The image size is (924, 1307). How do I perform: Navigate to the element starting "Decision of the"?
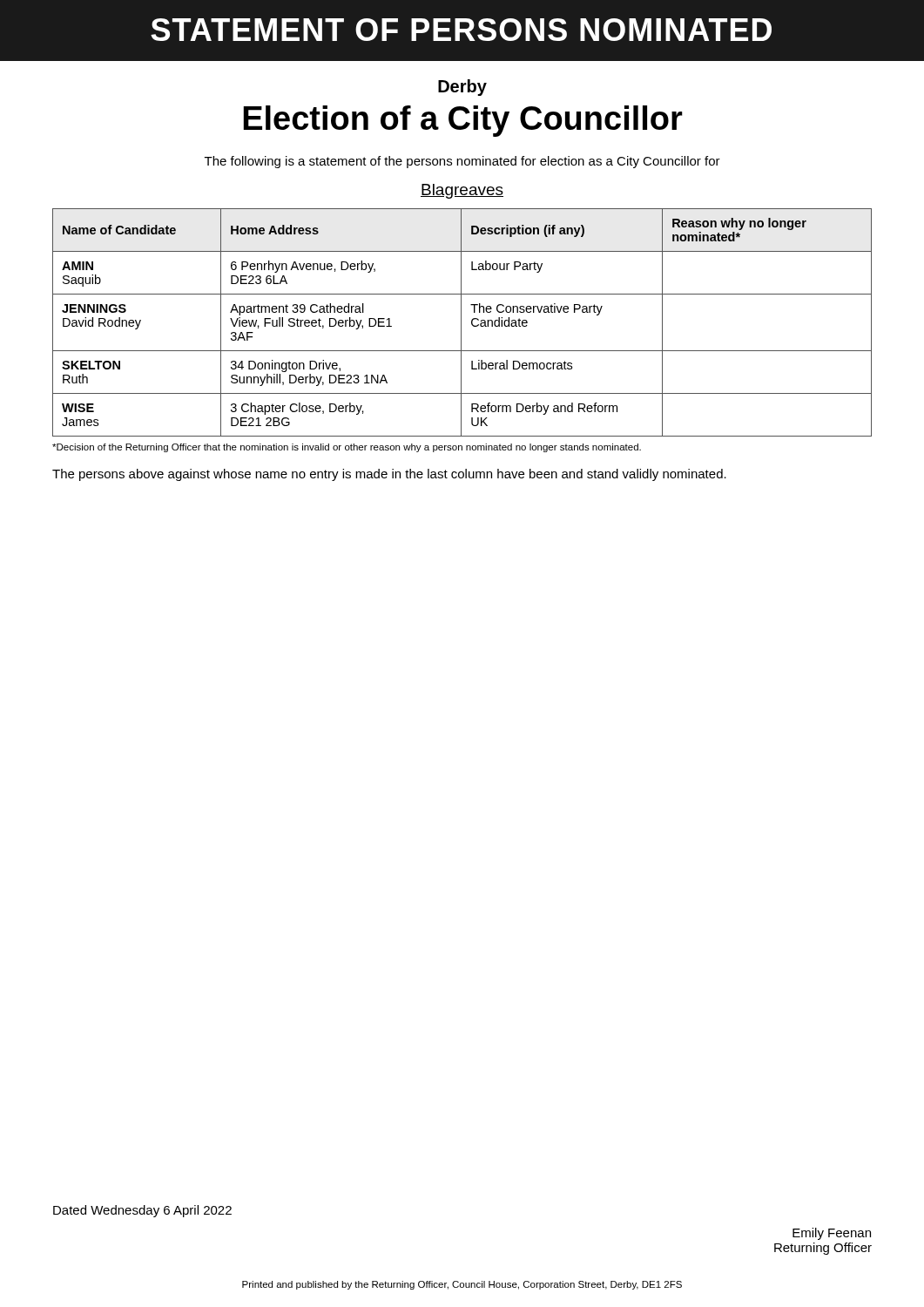pos(347,447)
